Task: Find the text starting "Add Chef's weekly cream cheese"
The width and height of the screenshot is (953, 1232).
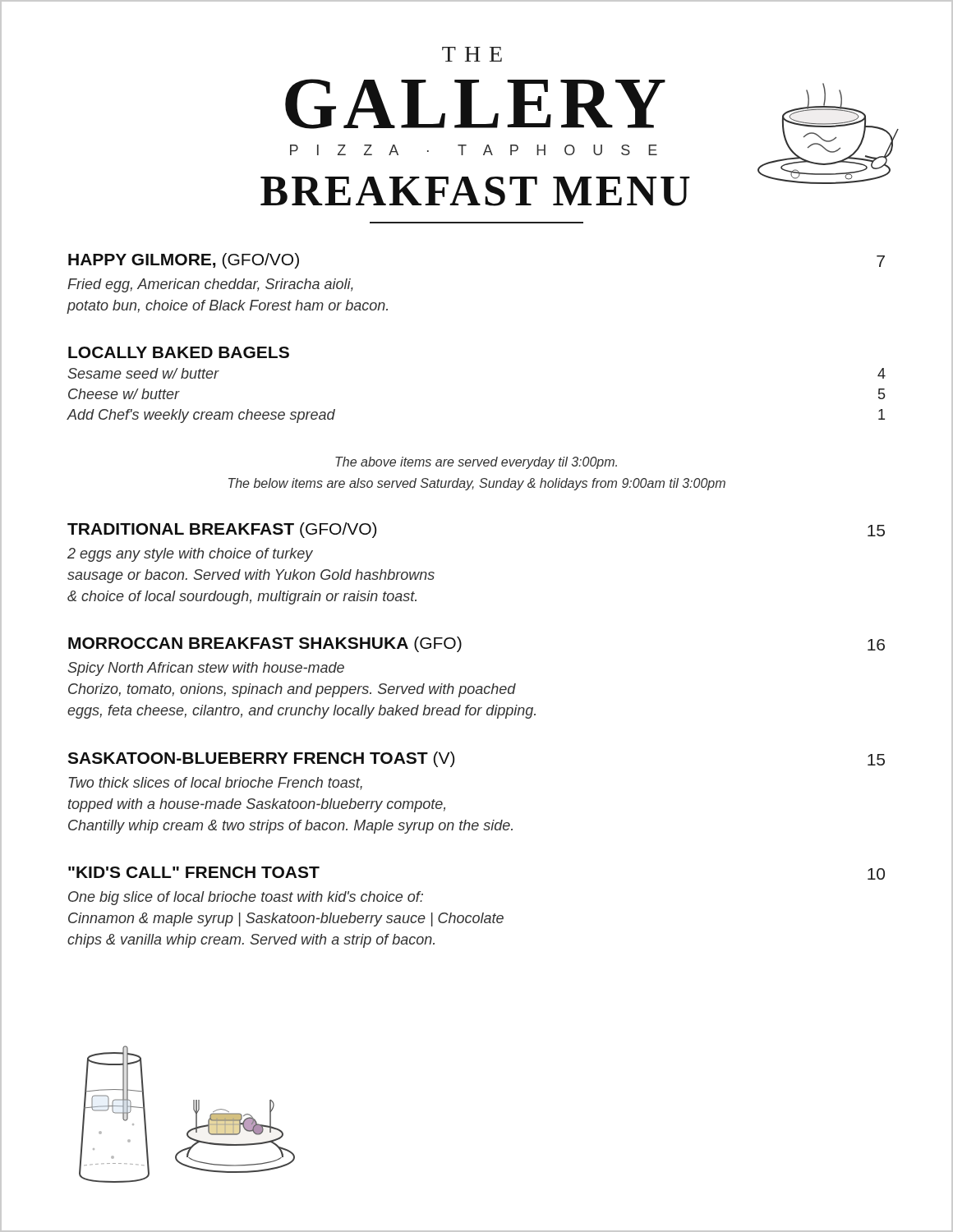Action: tap(194, 416)
